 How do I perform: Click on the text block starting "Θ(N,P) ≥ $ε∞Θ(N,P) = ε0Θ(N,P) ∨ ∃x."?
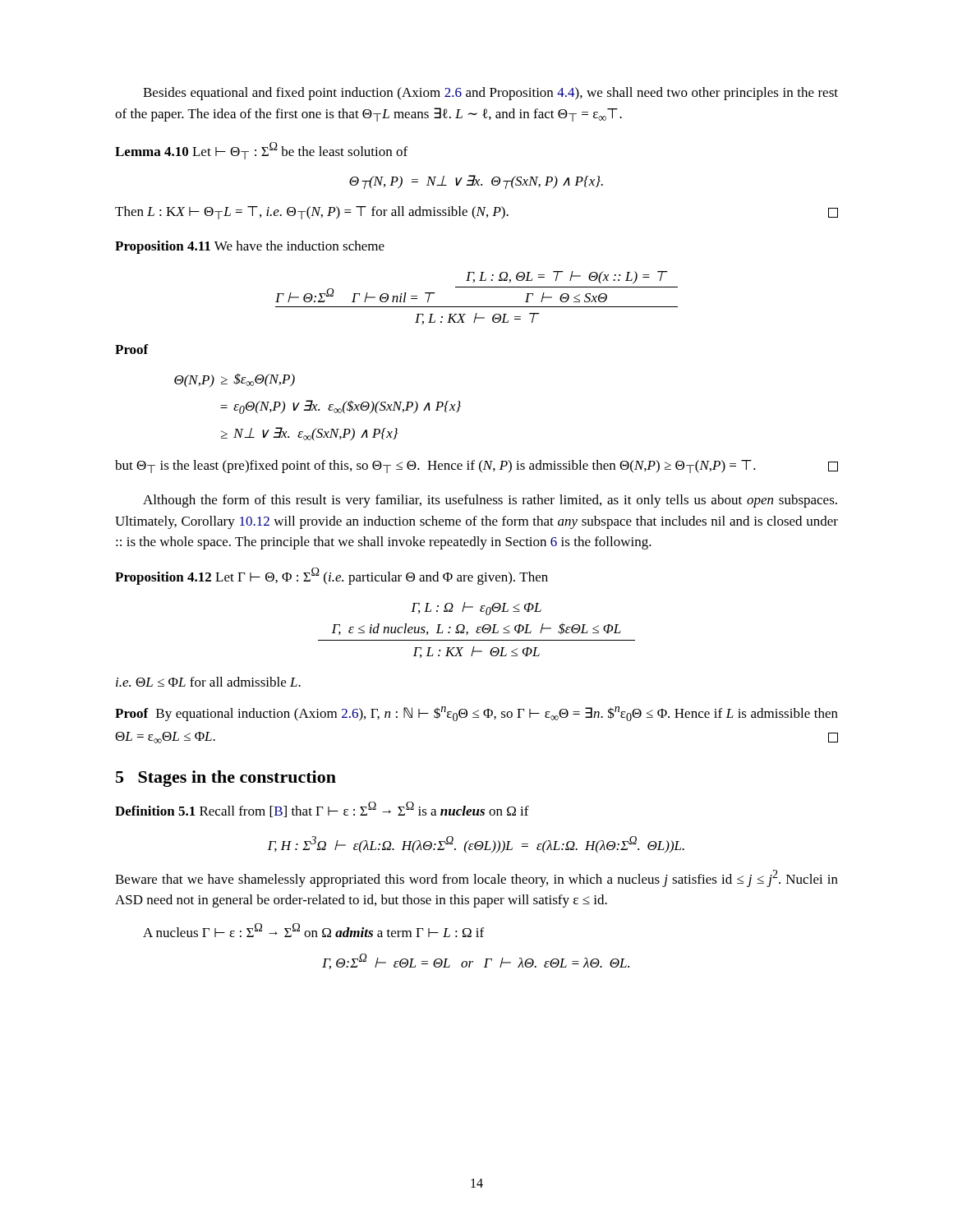coord(235,381)
